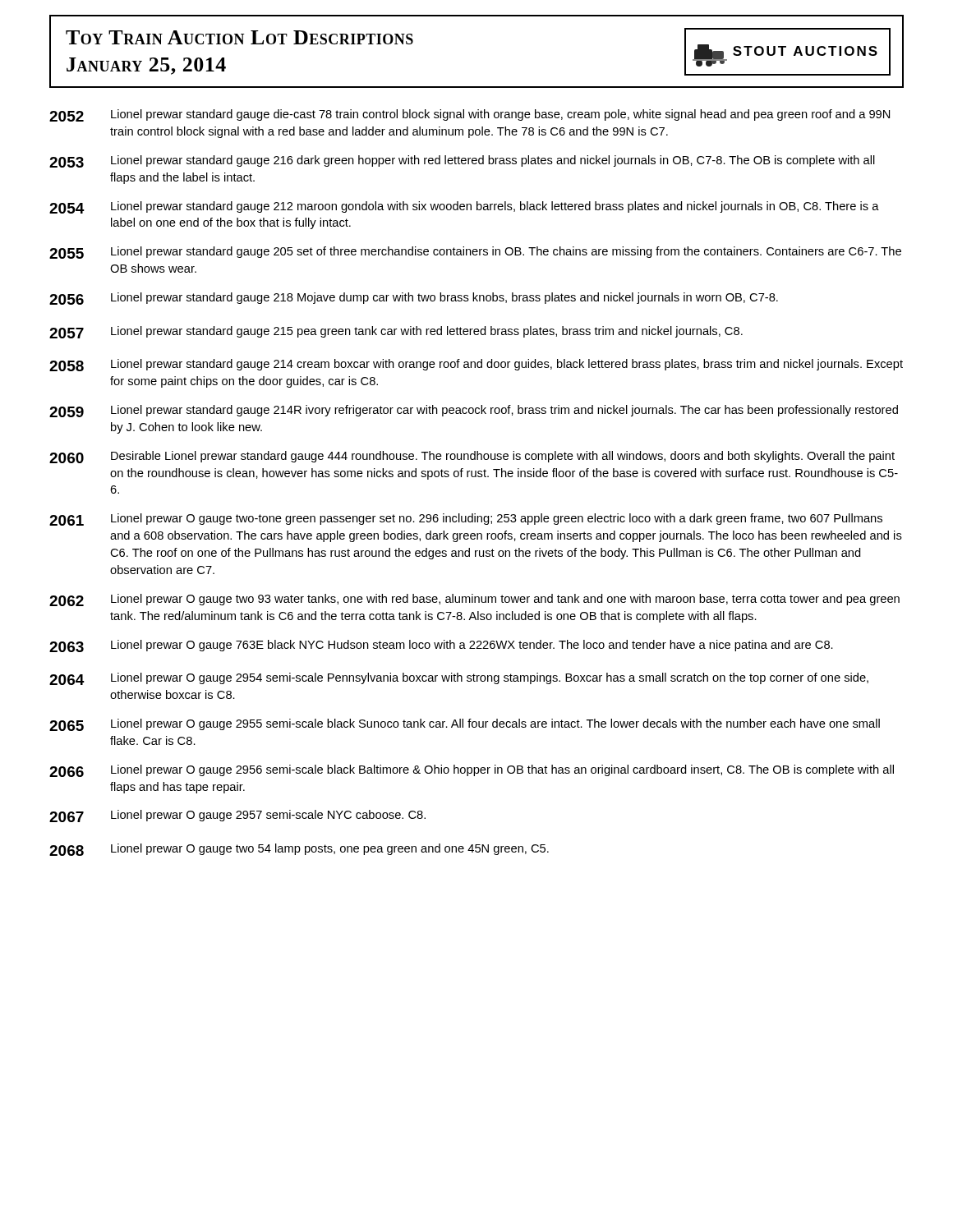Screen dimensions: 1232x953
Task: Point to the passage starting "2064 Lionel prewar O gauge 2954"
Action: 476,687
